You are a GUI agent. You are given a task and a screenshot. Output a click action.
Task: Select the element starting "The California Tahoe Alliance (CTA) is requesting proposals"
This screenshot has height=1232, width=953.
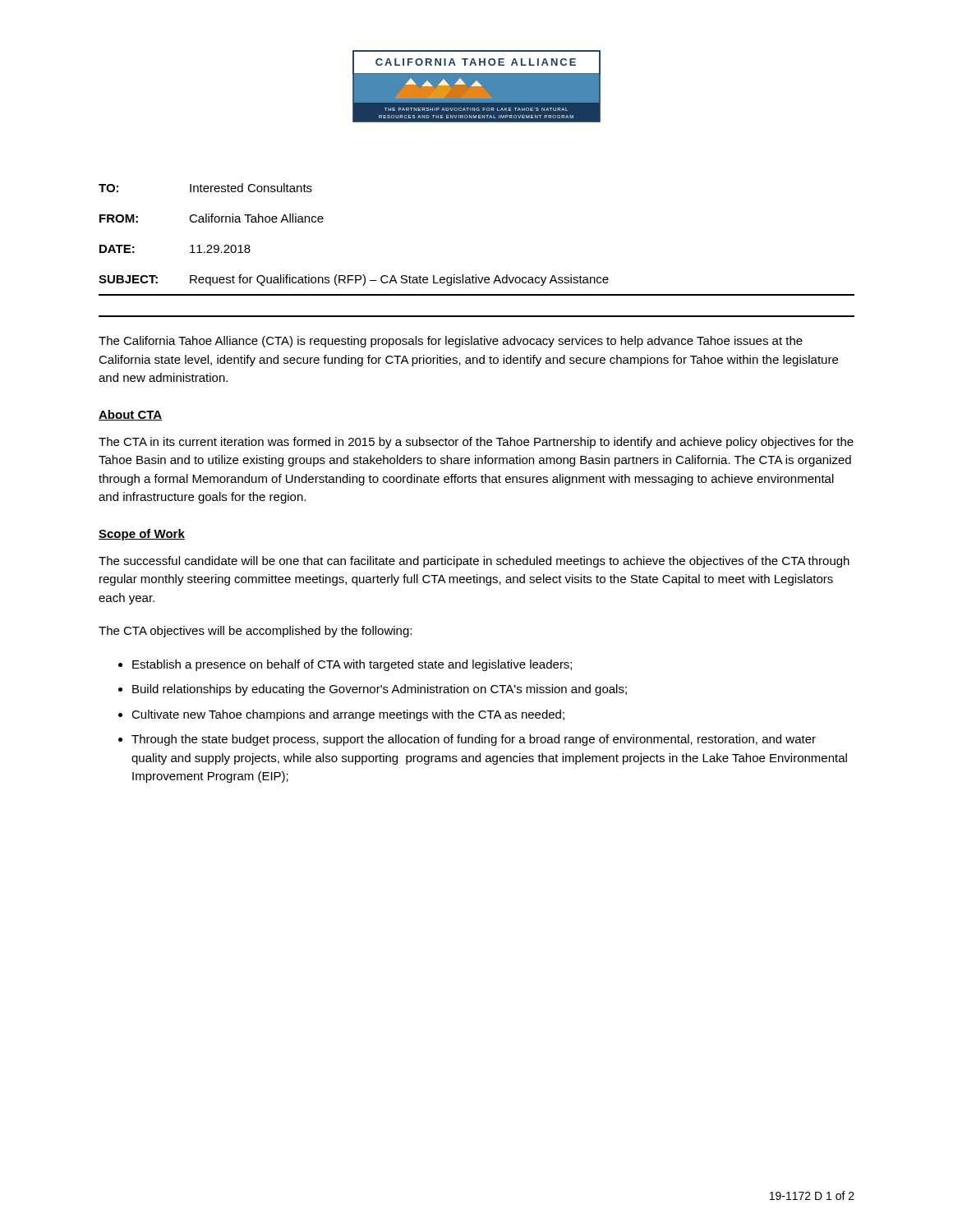click(x=469, y=359)
